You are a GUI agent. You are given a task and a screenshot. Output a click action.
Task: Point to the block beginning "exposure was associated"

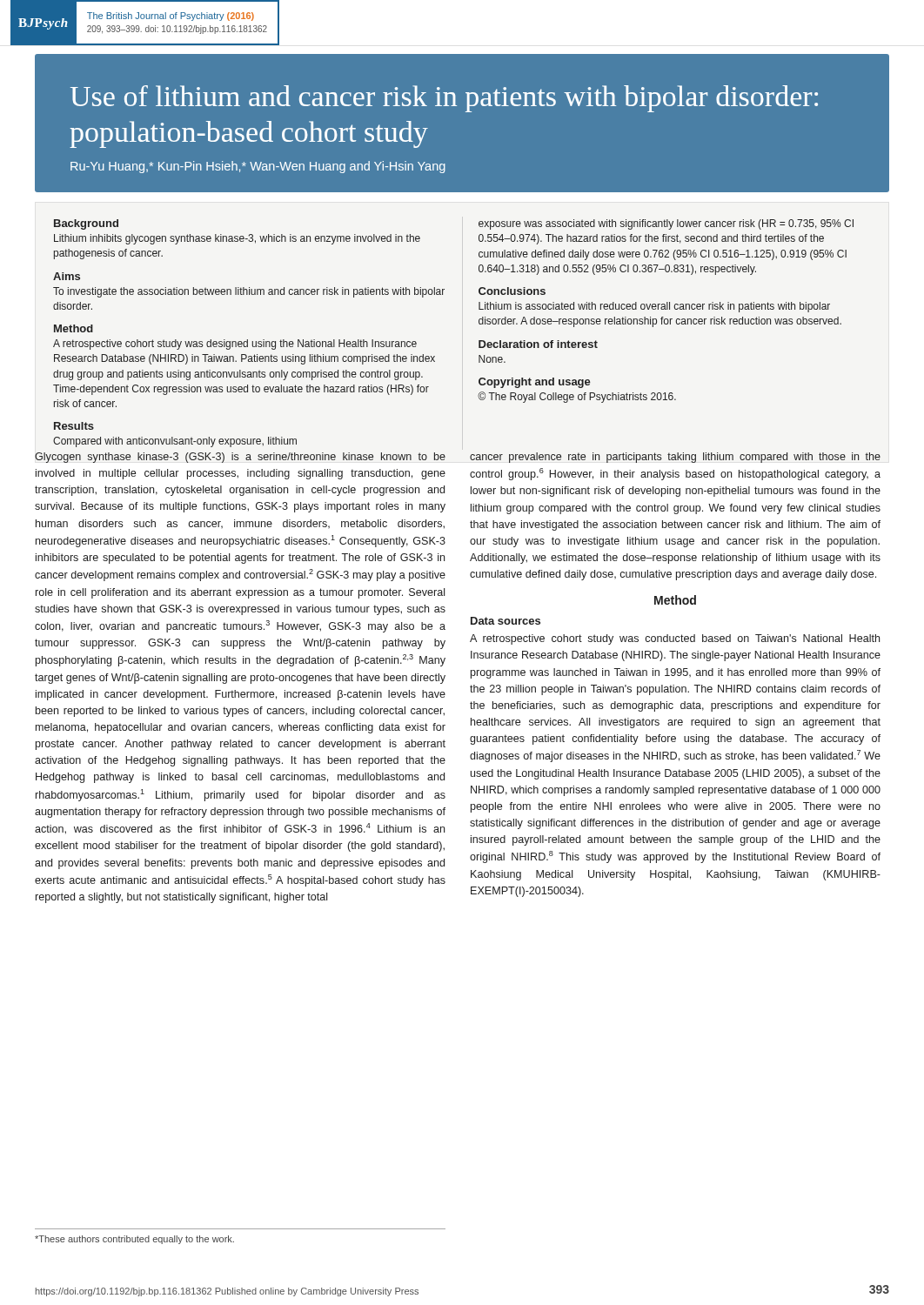666,246
